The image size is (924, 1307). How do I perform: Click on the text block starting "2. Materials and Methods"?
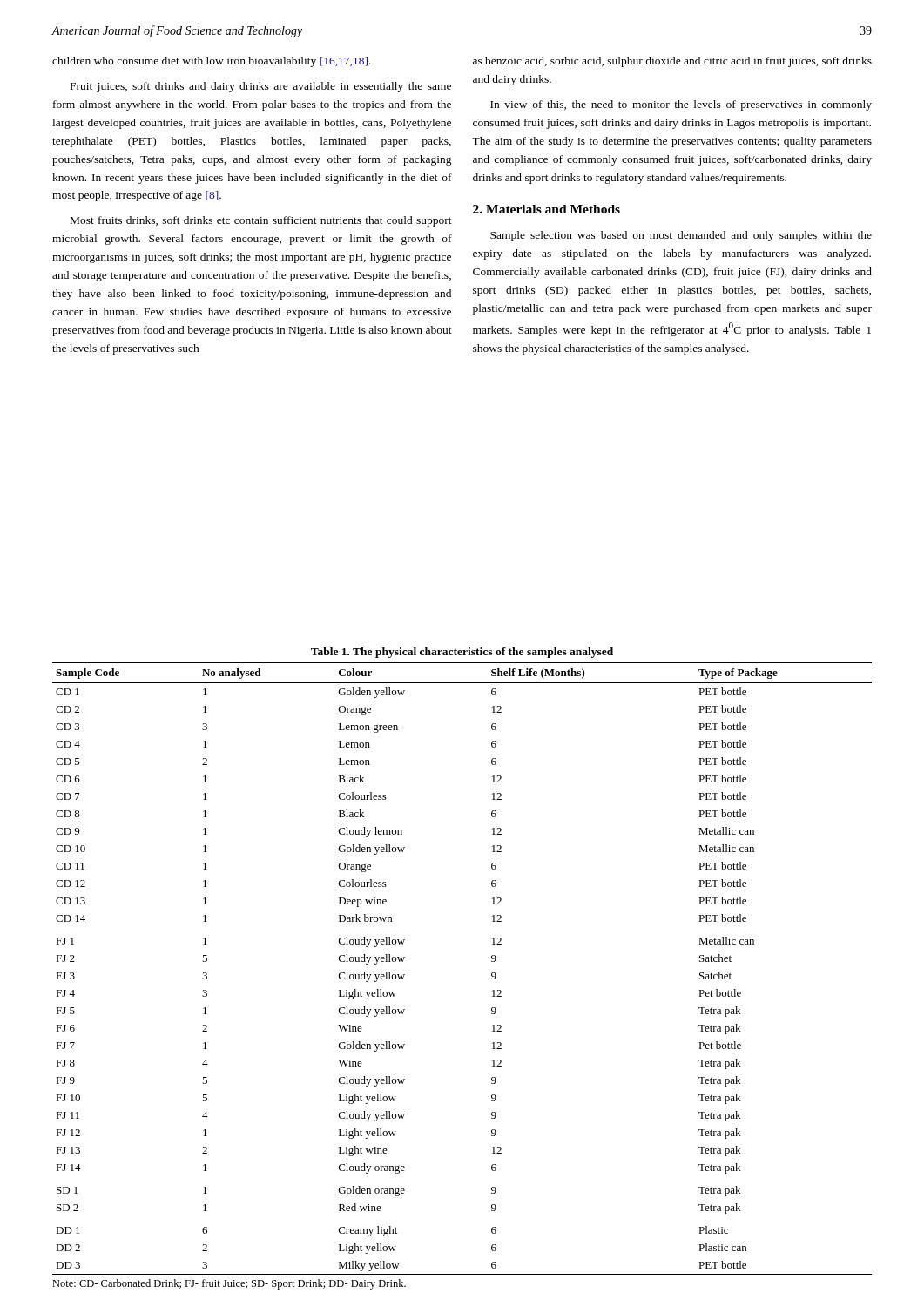coord(546,209)
